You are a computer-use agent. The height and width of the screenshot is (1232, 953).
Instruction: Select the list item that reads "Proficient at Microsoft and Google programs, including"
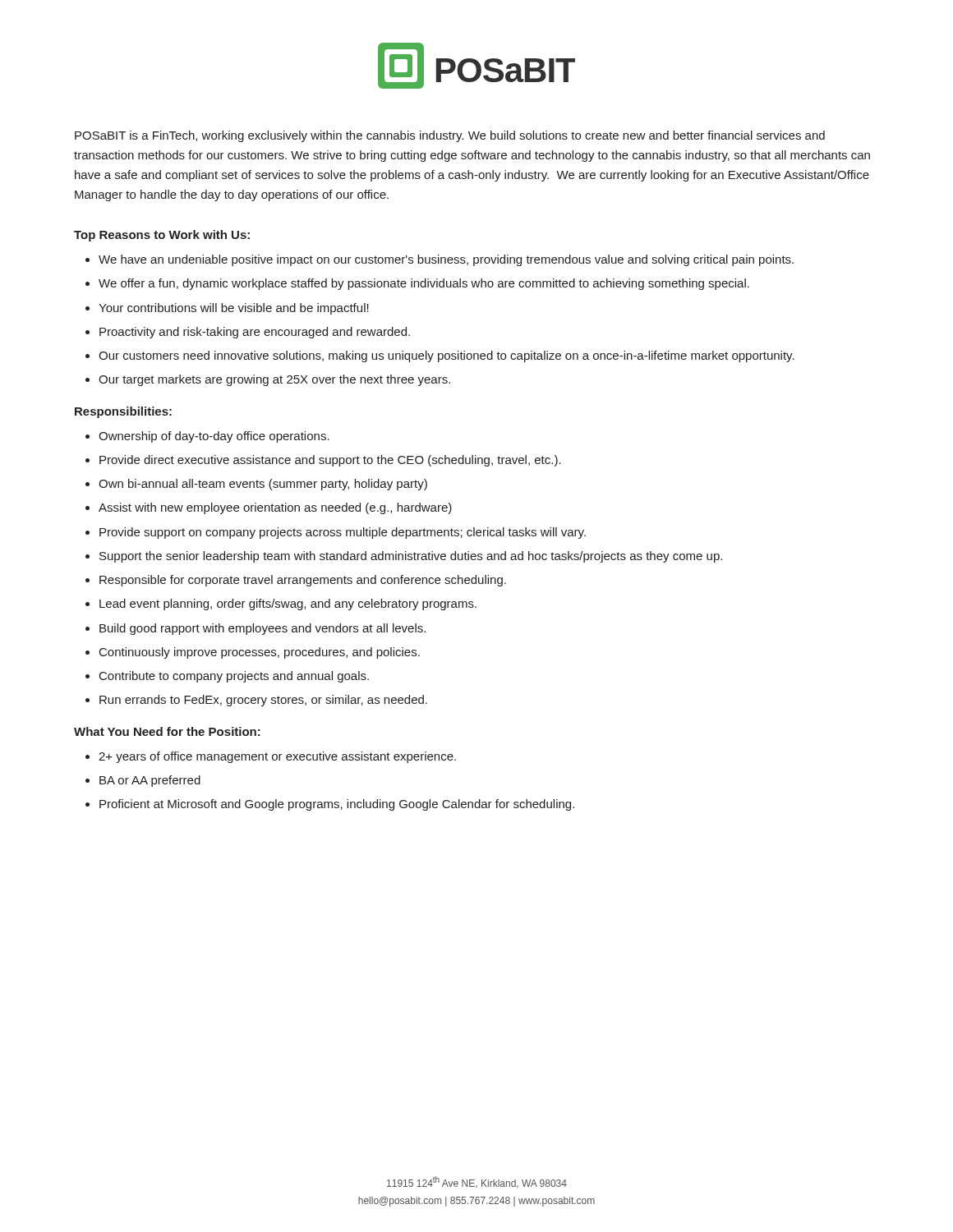337,804
